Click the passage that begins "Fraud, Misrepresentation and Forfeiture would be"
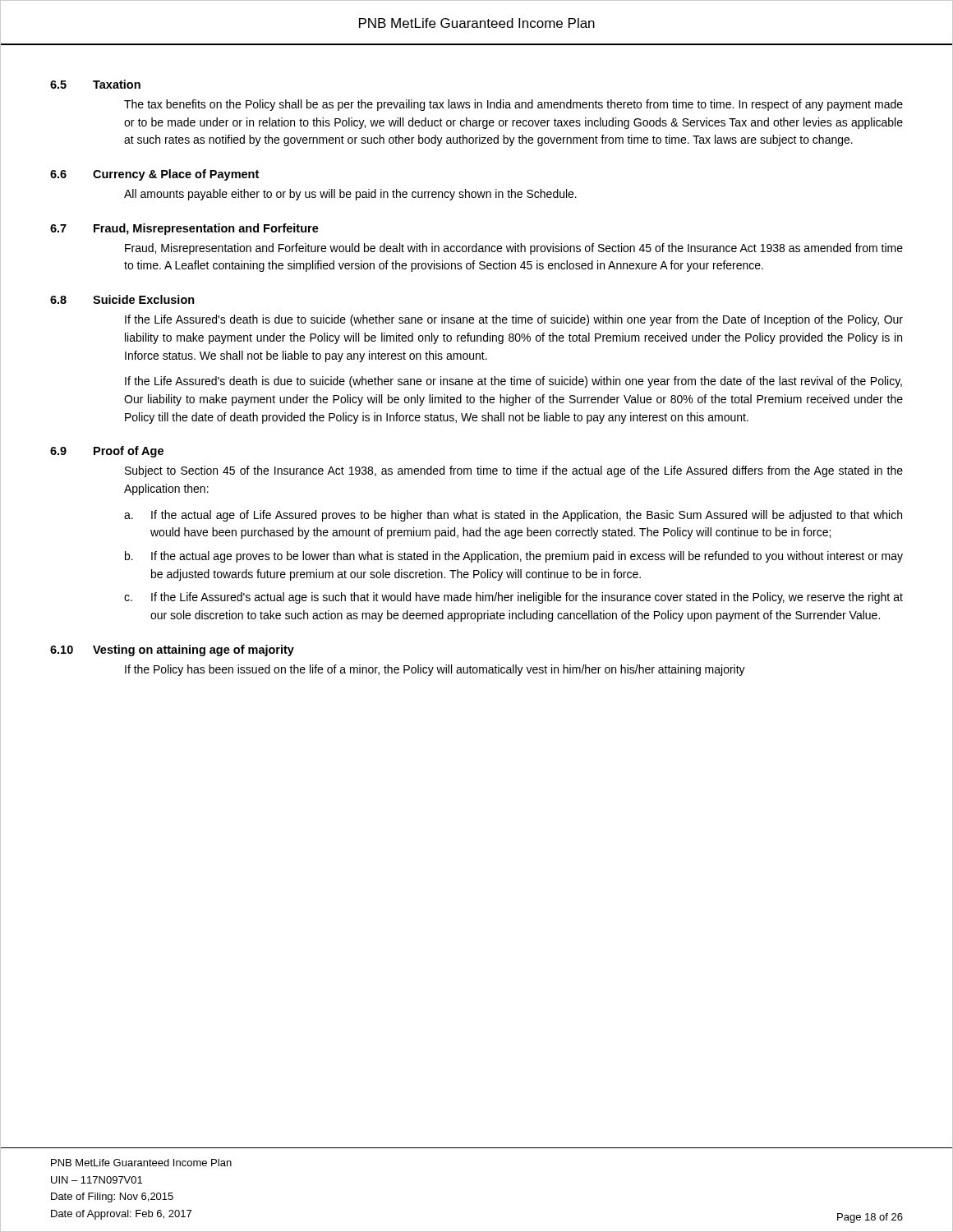 [x=513, y=257]
